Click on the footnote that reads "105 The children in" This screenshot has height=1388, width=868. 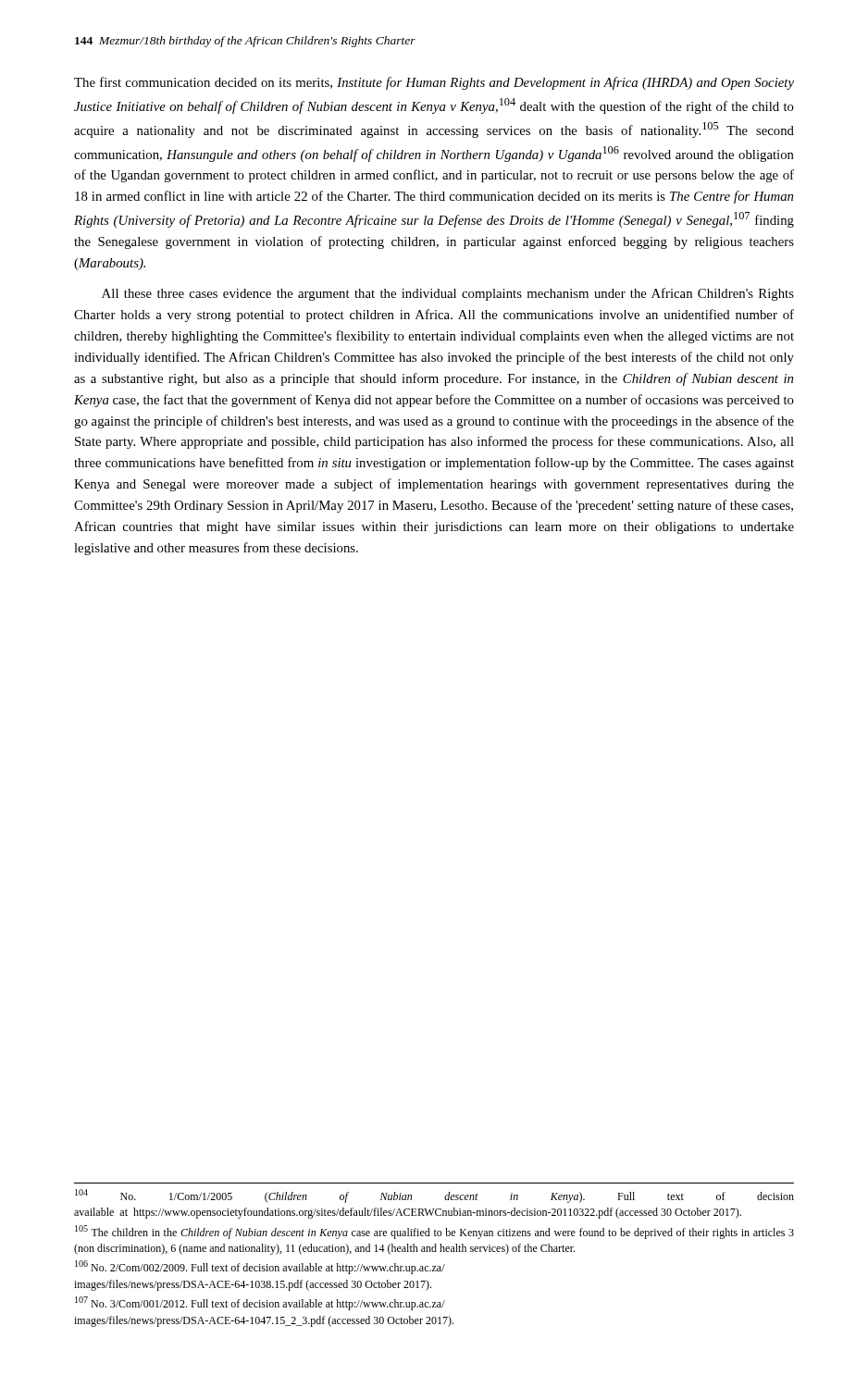[x=434, y=1240]
